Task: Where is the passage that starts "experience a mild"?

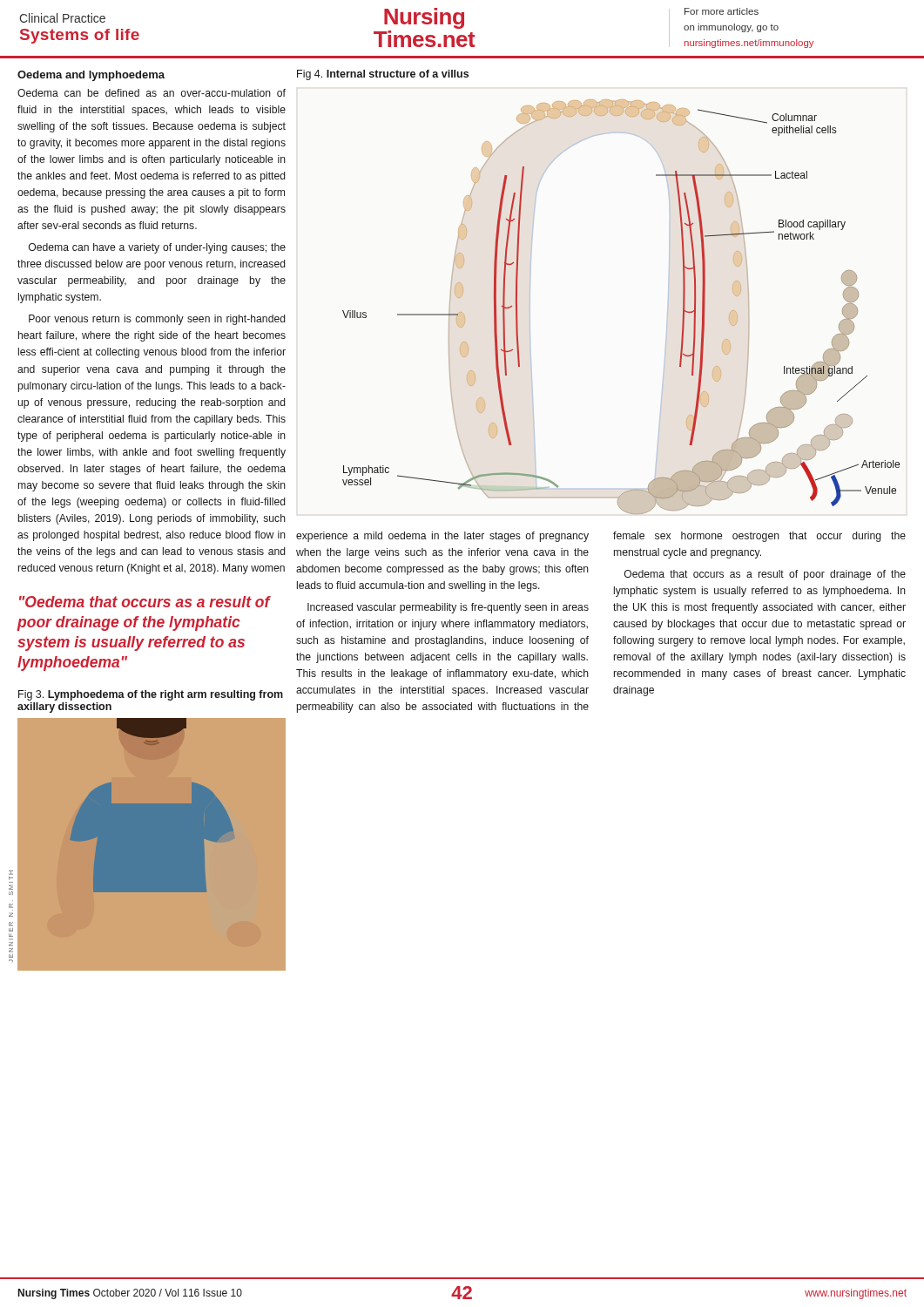Action: point(435,536)
